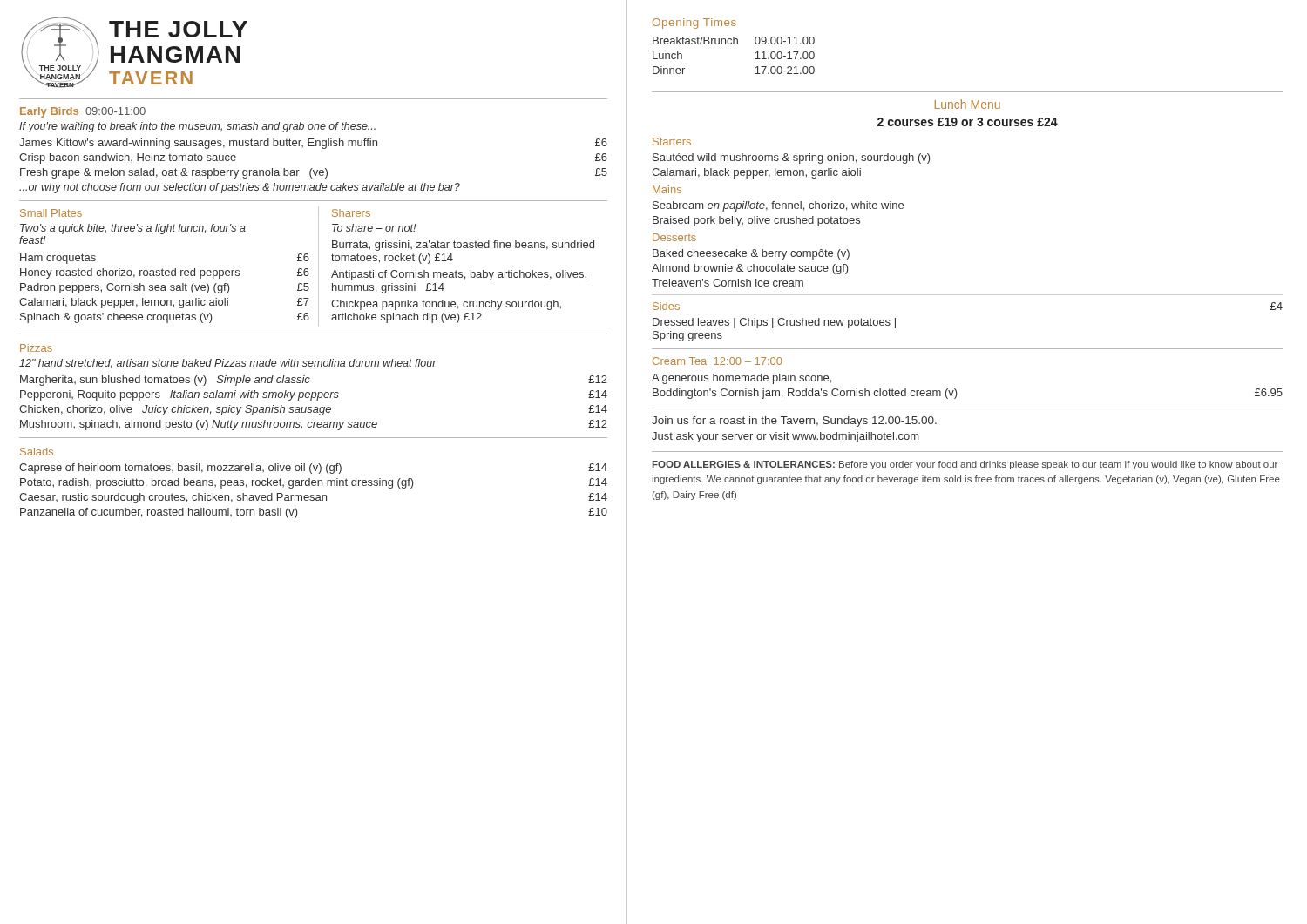Navigate to the region starting "Caesar, rustic sourdough croutes,"
Image resolution: width=1307 pixels, height=924 pixels.
click(313, 497)
